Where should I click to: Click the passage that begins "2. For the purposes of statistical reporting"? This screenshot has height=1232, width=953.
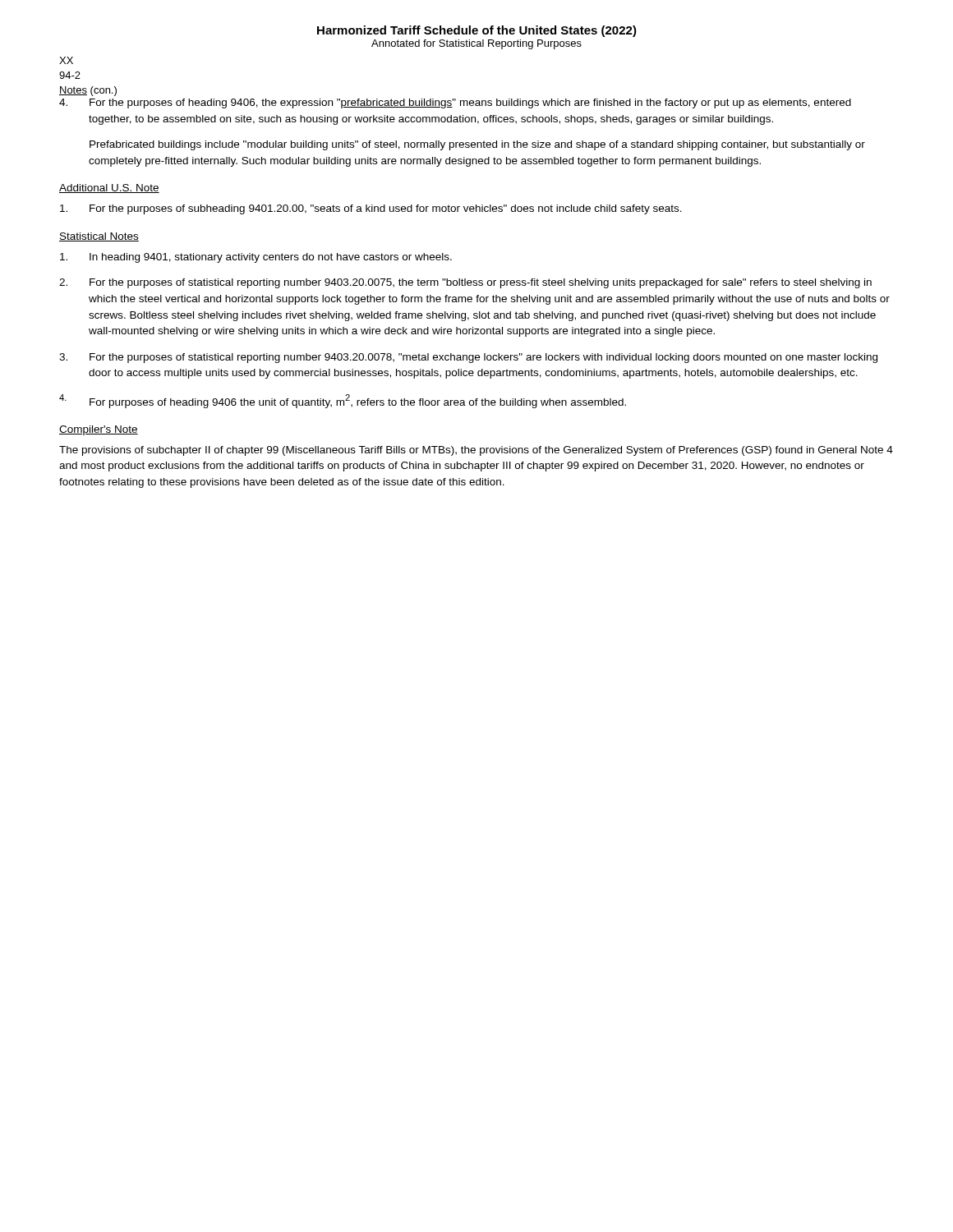tap(476, 307)
